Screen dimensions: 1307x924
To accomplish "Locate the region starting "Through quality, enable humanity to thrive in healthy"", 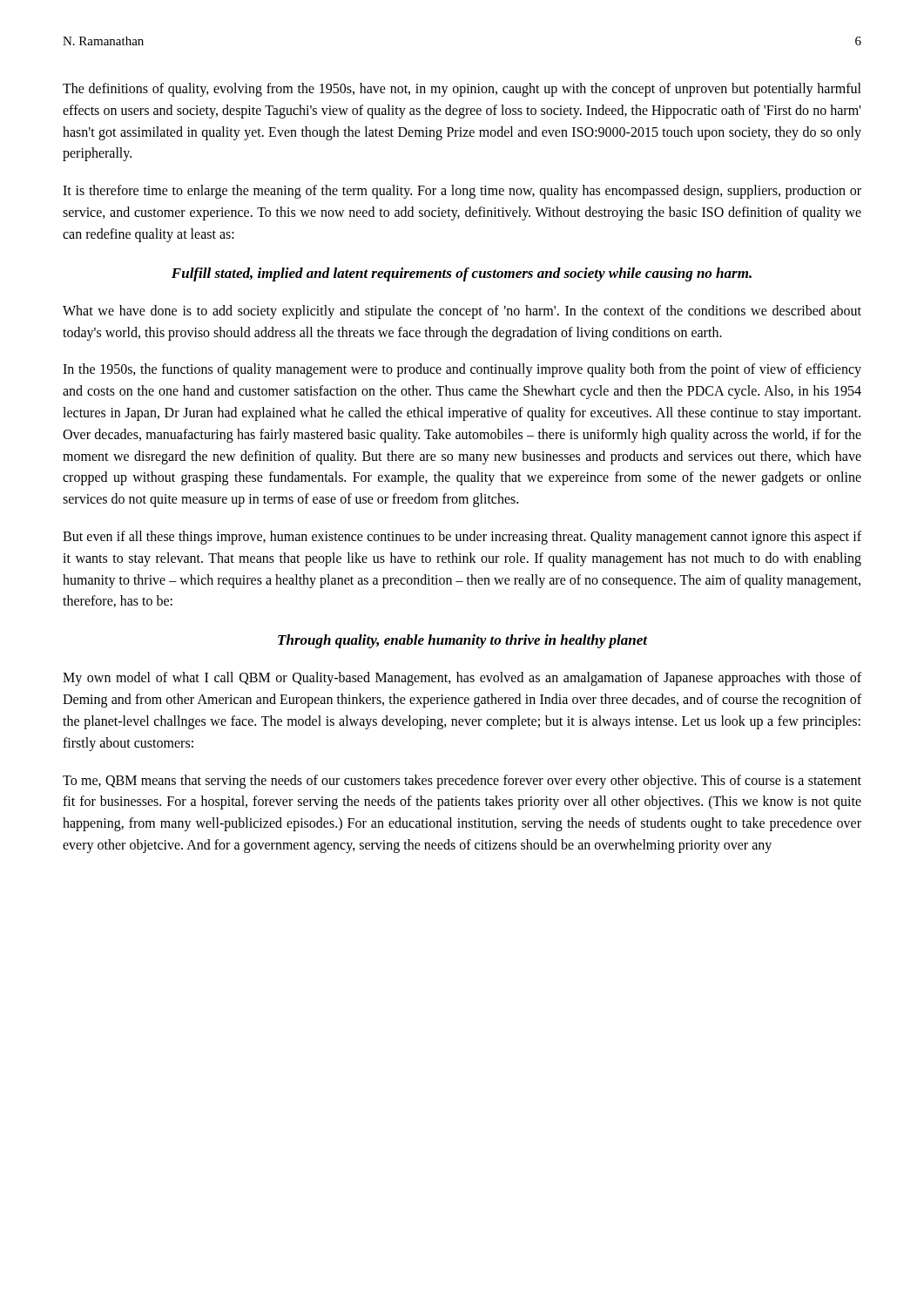I will [x=462, y=640].
